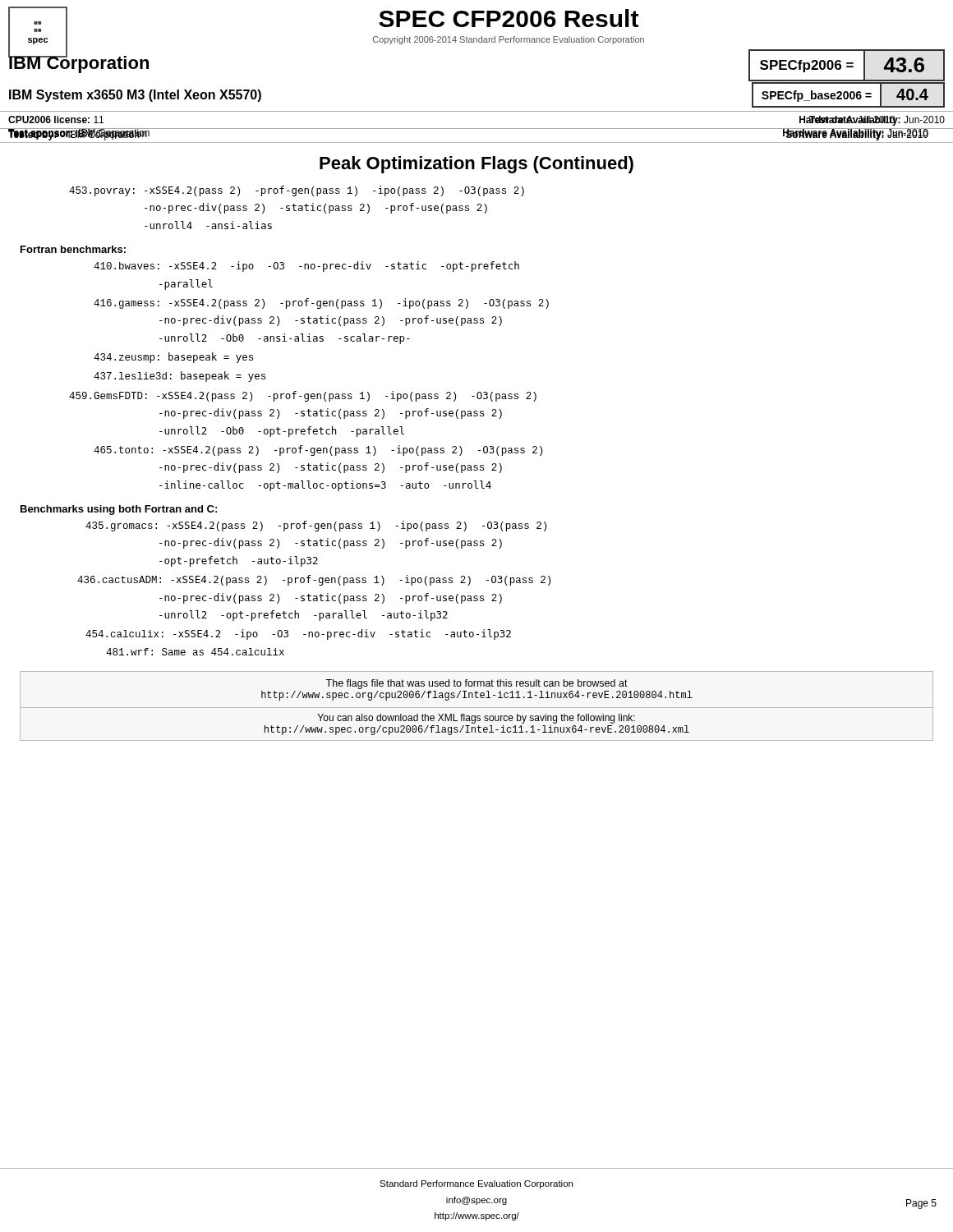Viewport: 953px width, 1232px height.
Task: Where is the passage that starts "436.cactusADM: -xSSE4.2(pass 2)"?
Action: 315,598
